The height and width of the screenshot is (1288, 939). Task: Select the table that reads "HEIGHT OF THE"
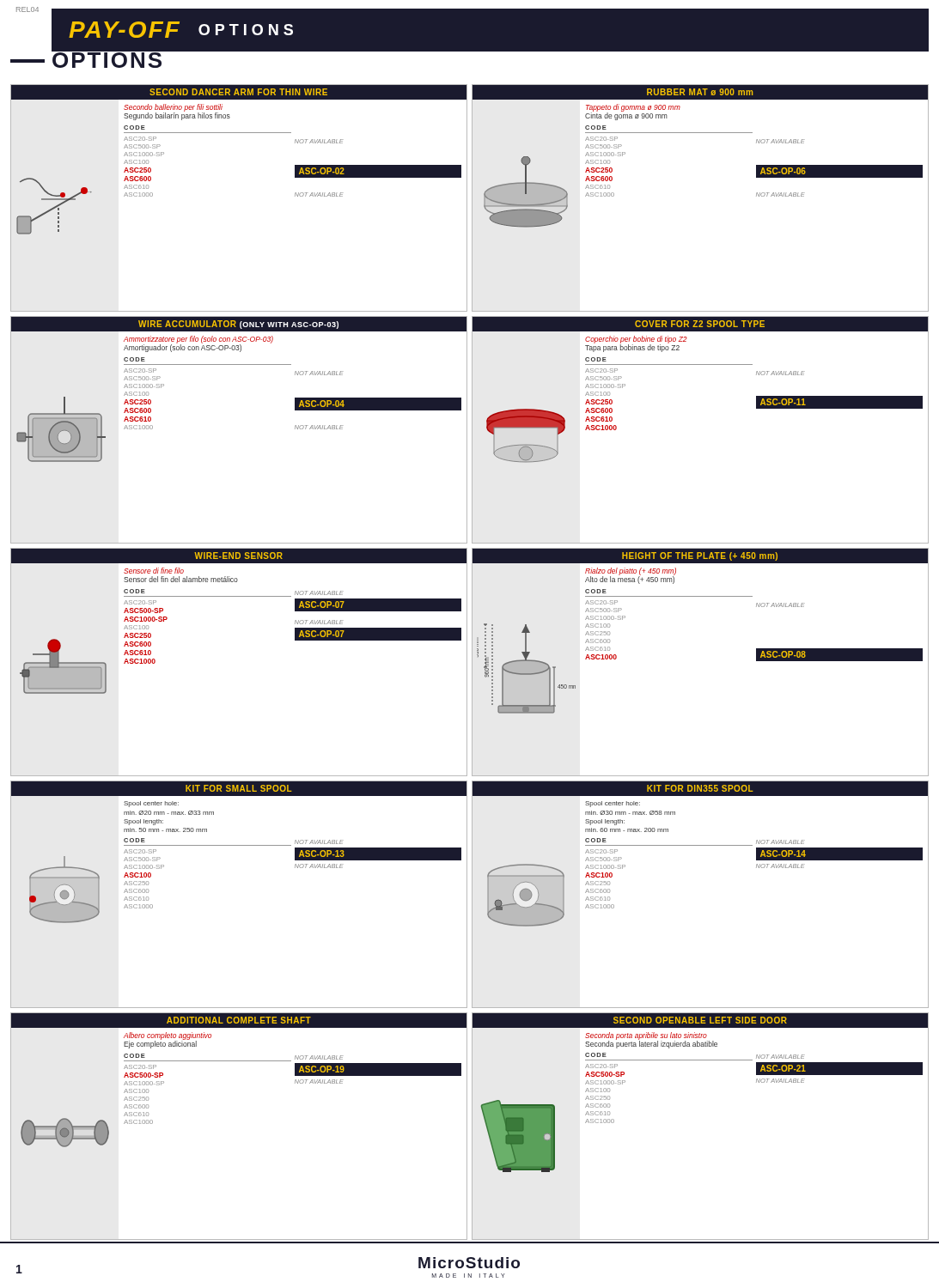(700, 662)
